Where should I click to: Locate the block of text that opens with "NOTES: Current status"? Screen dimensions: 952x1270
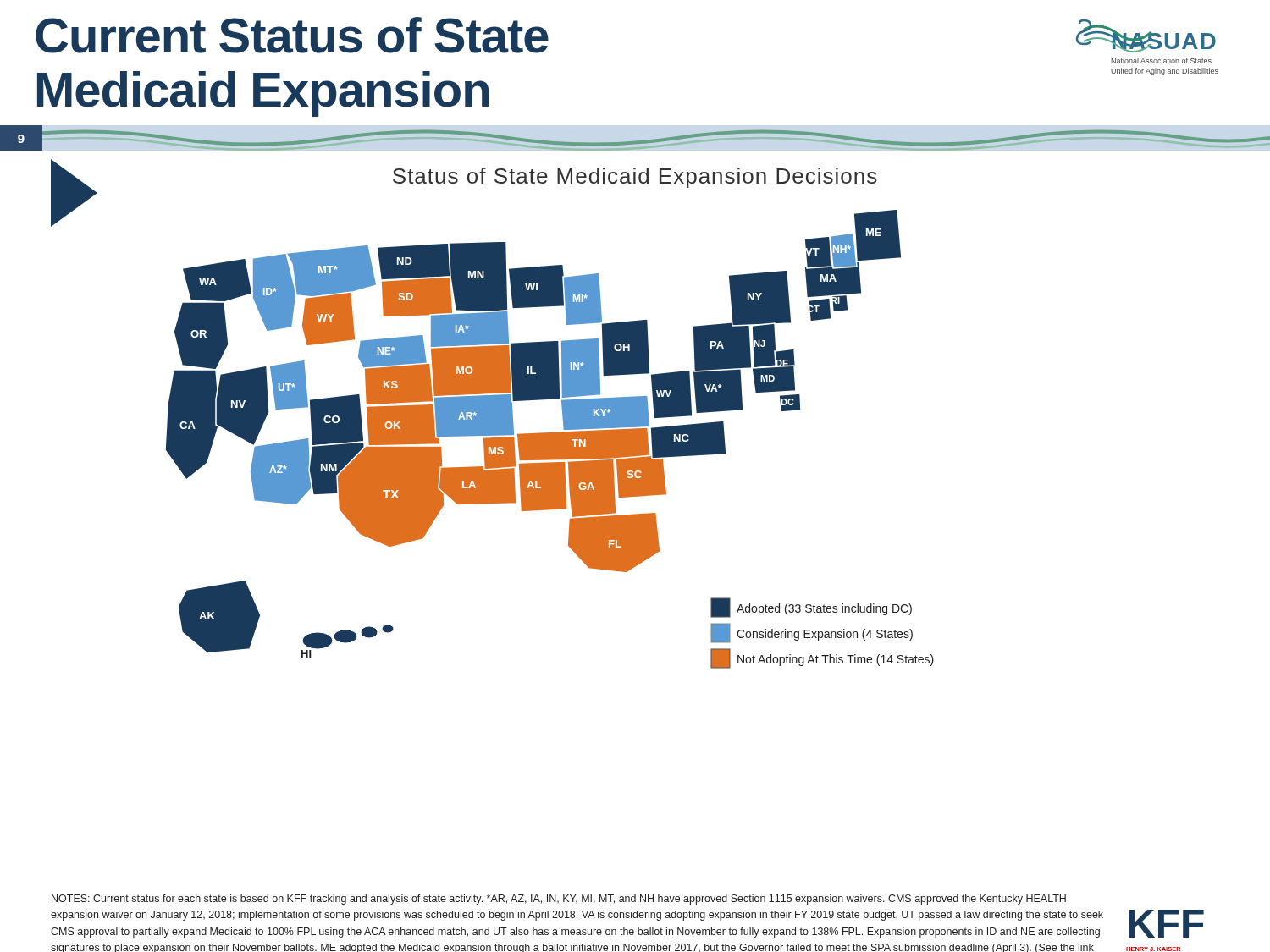[584, 922]
